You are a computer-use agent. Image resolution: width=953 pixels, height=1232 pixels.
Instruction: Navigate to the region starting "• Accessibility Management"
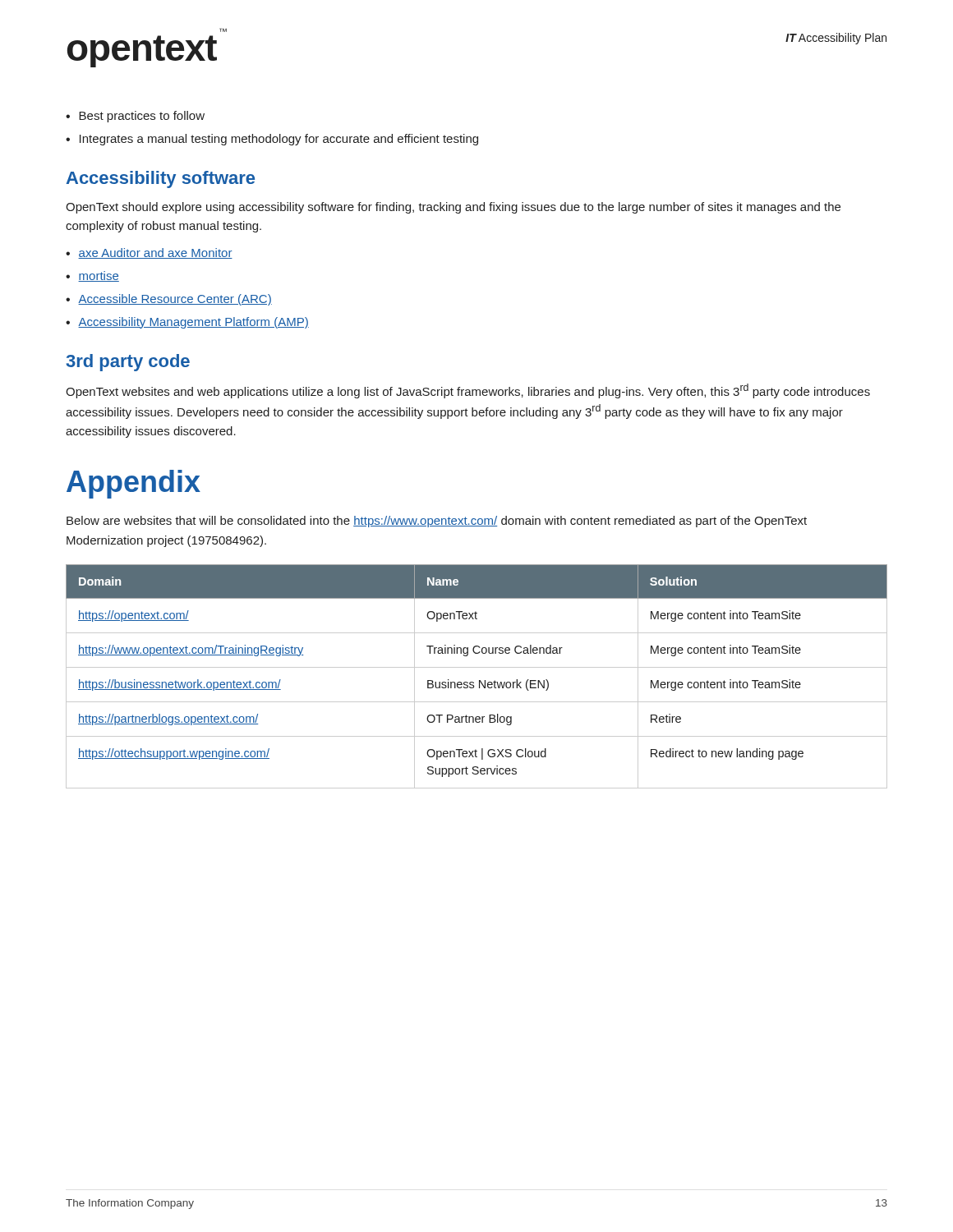tap(187, 322)
